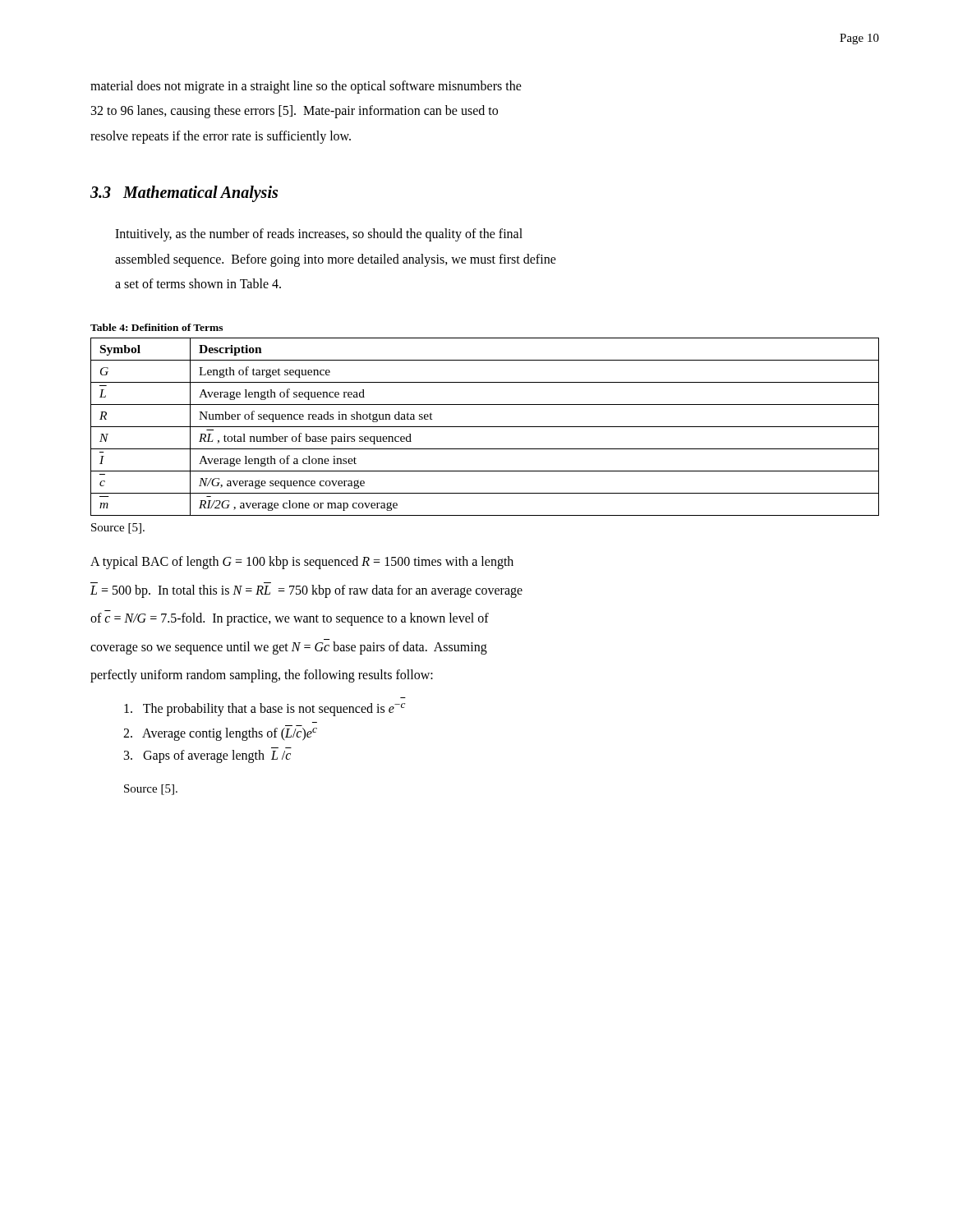Locate the block of text that opens with "32 to 96 lanes, causing these errors"
Screen dimensions: 1232x953
294,111
